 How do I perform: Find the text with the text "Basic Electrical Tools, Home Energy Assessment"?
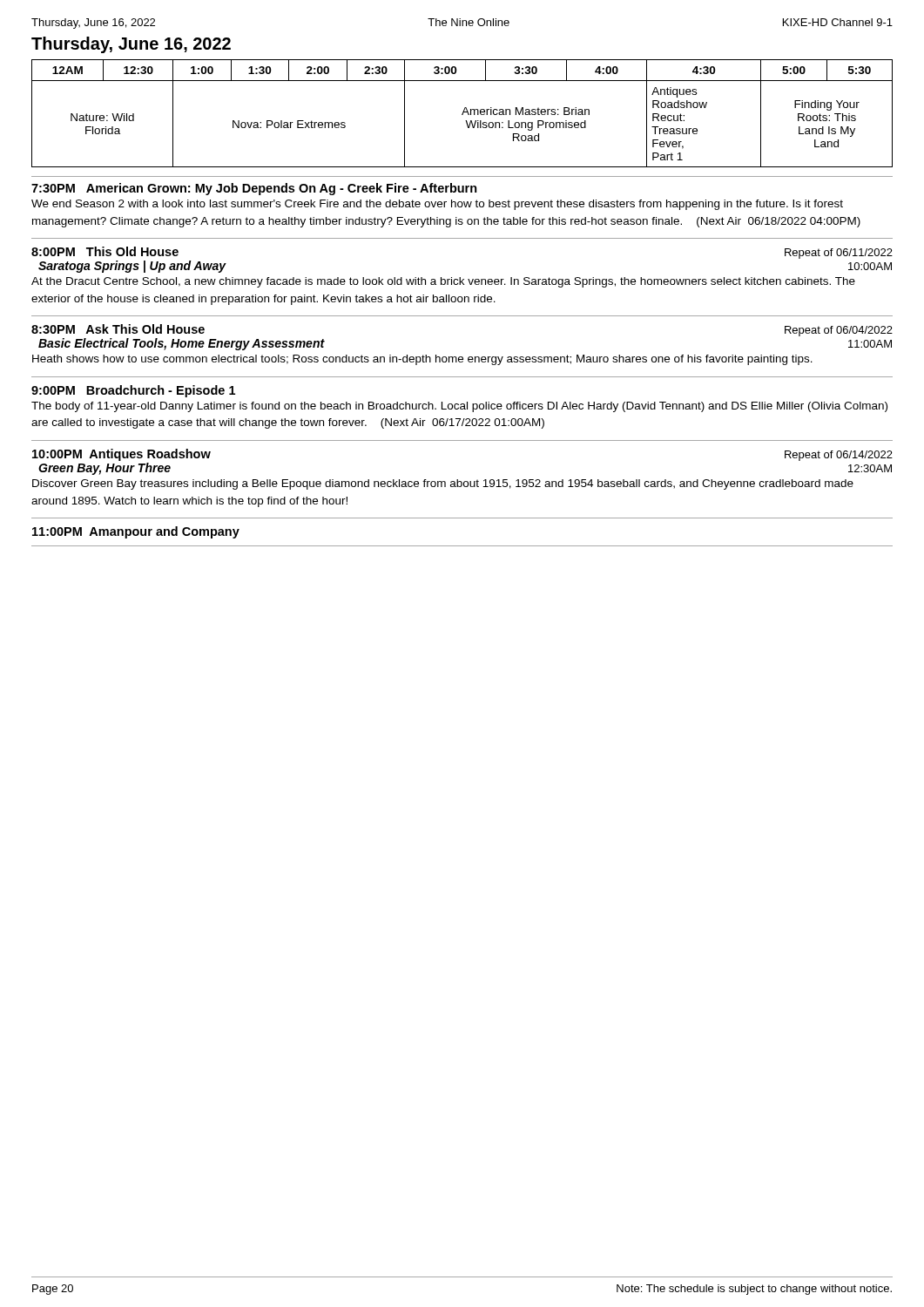tap(181, 344)
